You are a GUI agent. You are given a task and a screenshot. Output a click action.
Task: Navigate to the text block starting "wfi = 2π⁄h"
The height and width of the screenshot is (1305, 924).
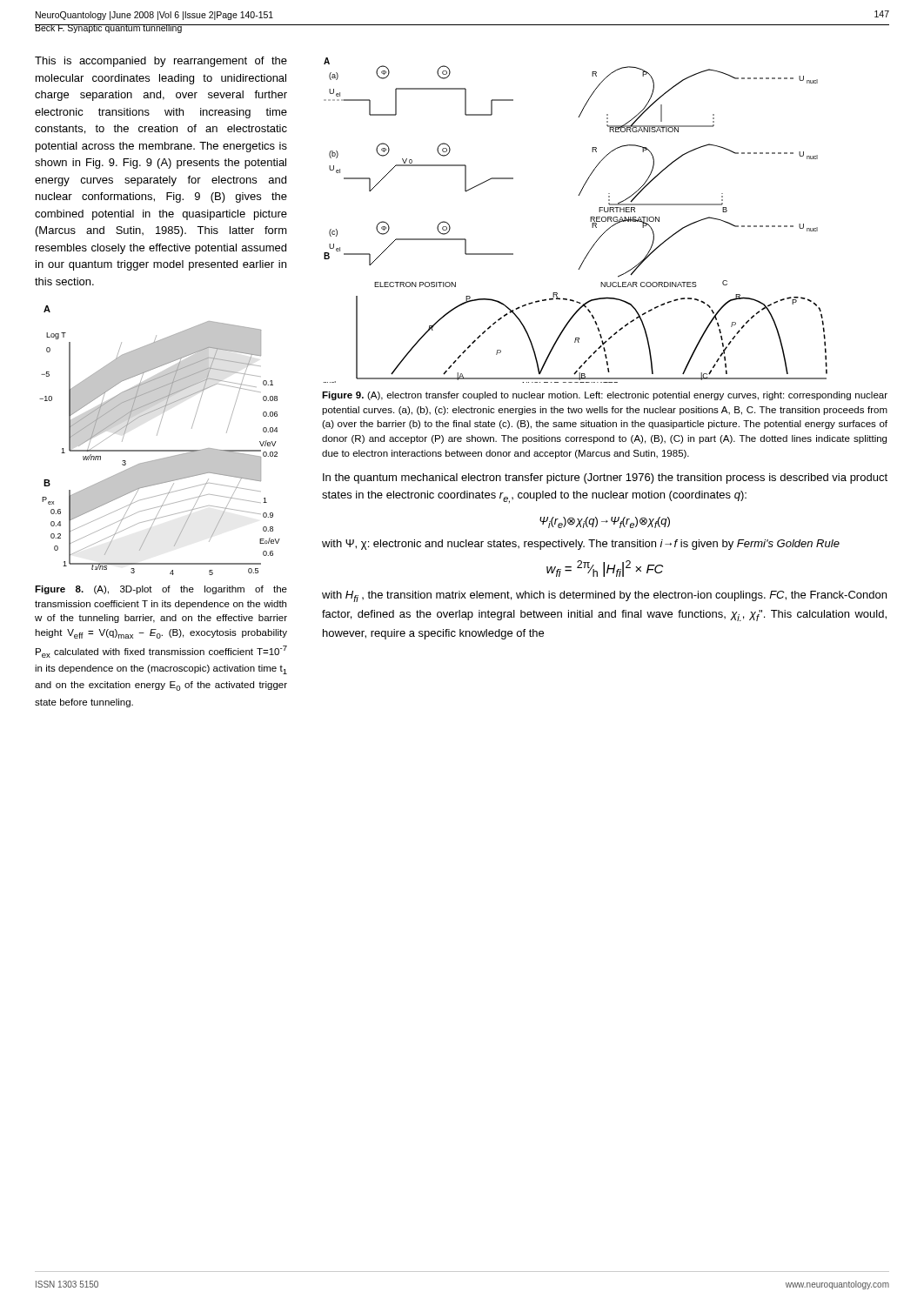(x=605, y=569)
